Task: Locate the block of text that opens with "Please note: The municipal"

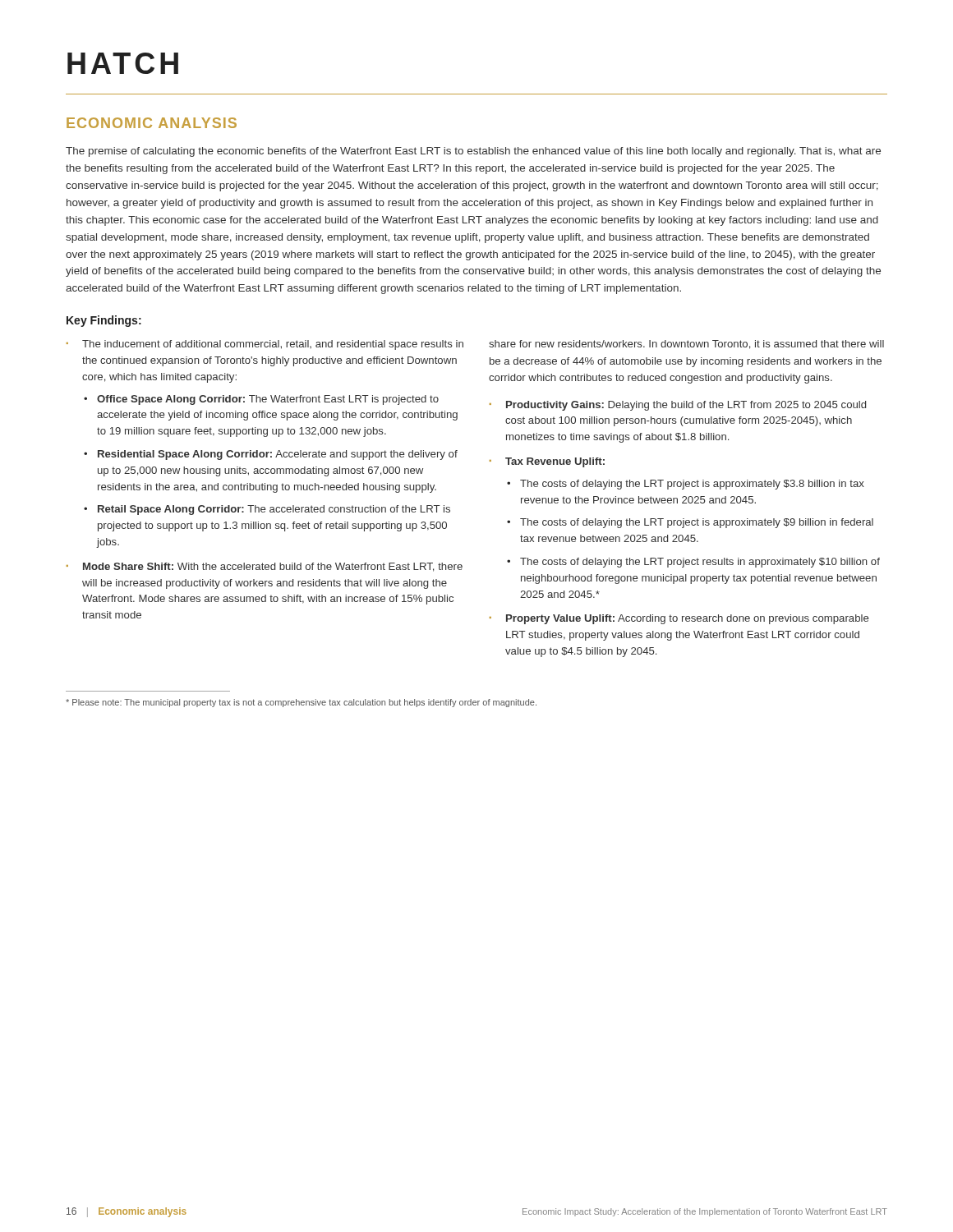Action: (x=302, y=702)
